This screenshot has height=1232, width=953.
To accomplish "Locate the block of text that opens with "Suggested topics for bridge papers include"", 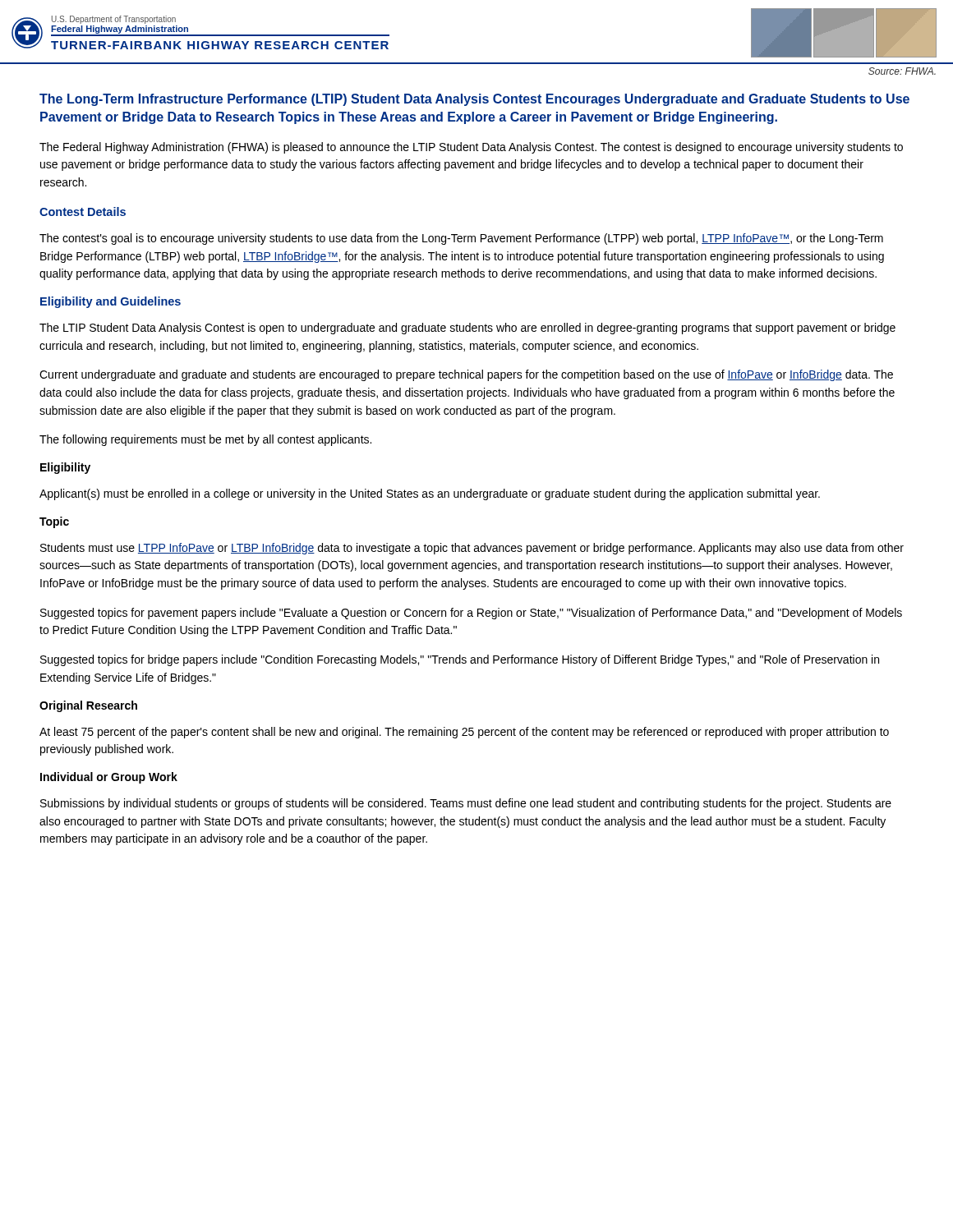I will coord(476,669).
